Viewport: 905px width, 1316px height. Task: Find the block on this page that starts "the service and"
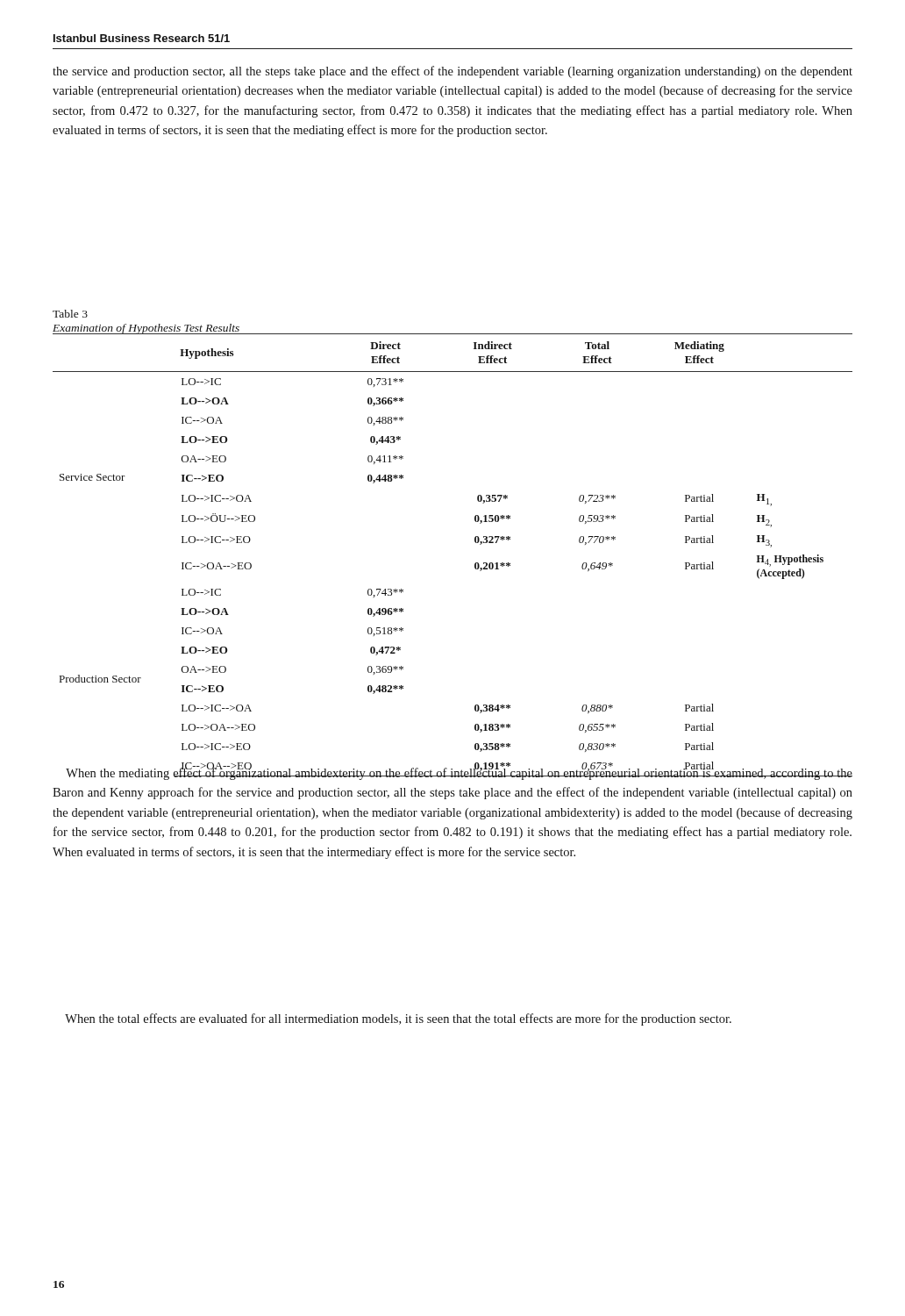pyautogui.click(x=452, y=101)
